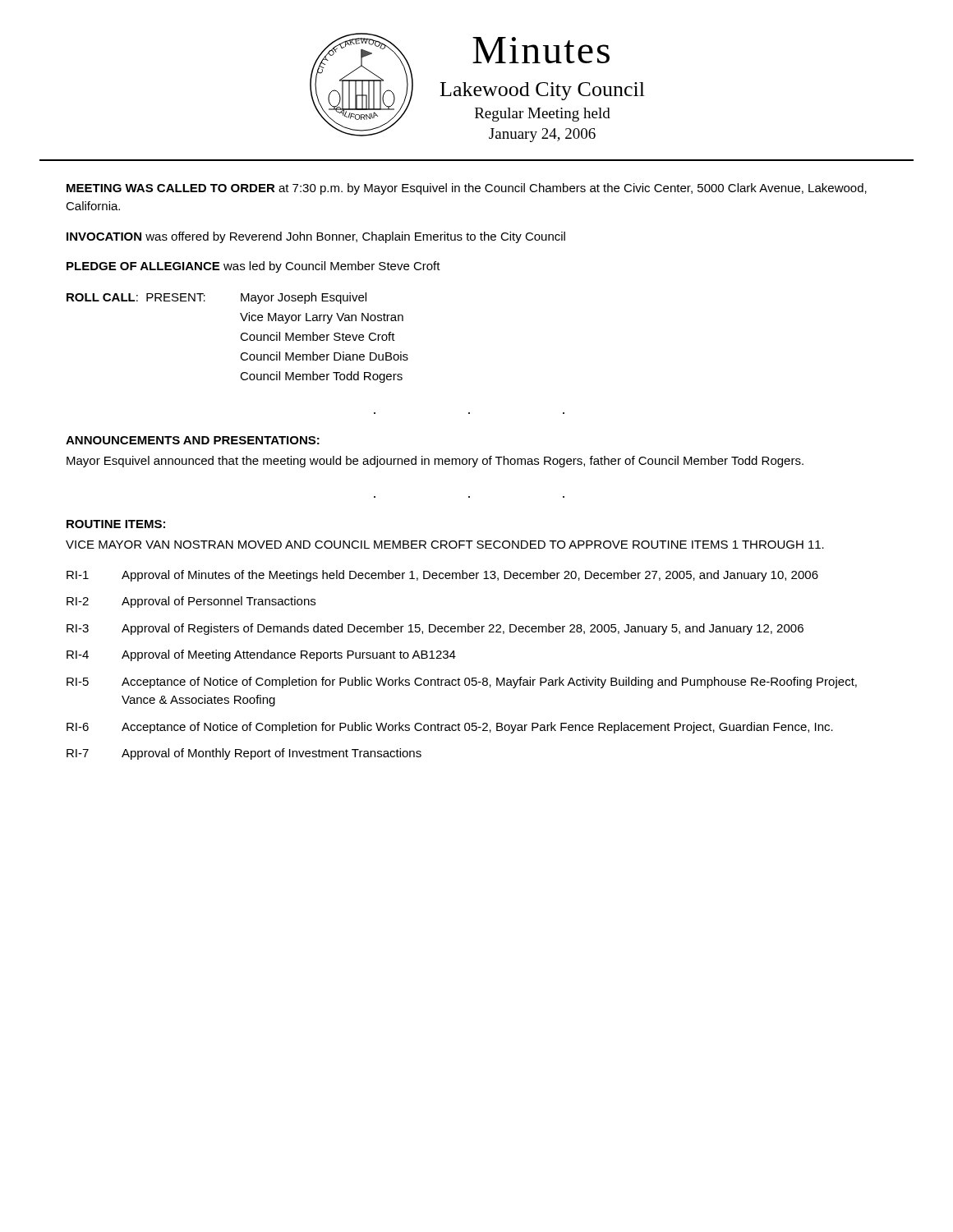Click on the section header that says "ANNOUNCEMENTS AND PRESENTATIONS:"

(193, 439)
